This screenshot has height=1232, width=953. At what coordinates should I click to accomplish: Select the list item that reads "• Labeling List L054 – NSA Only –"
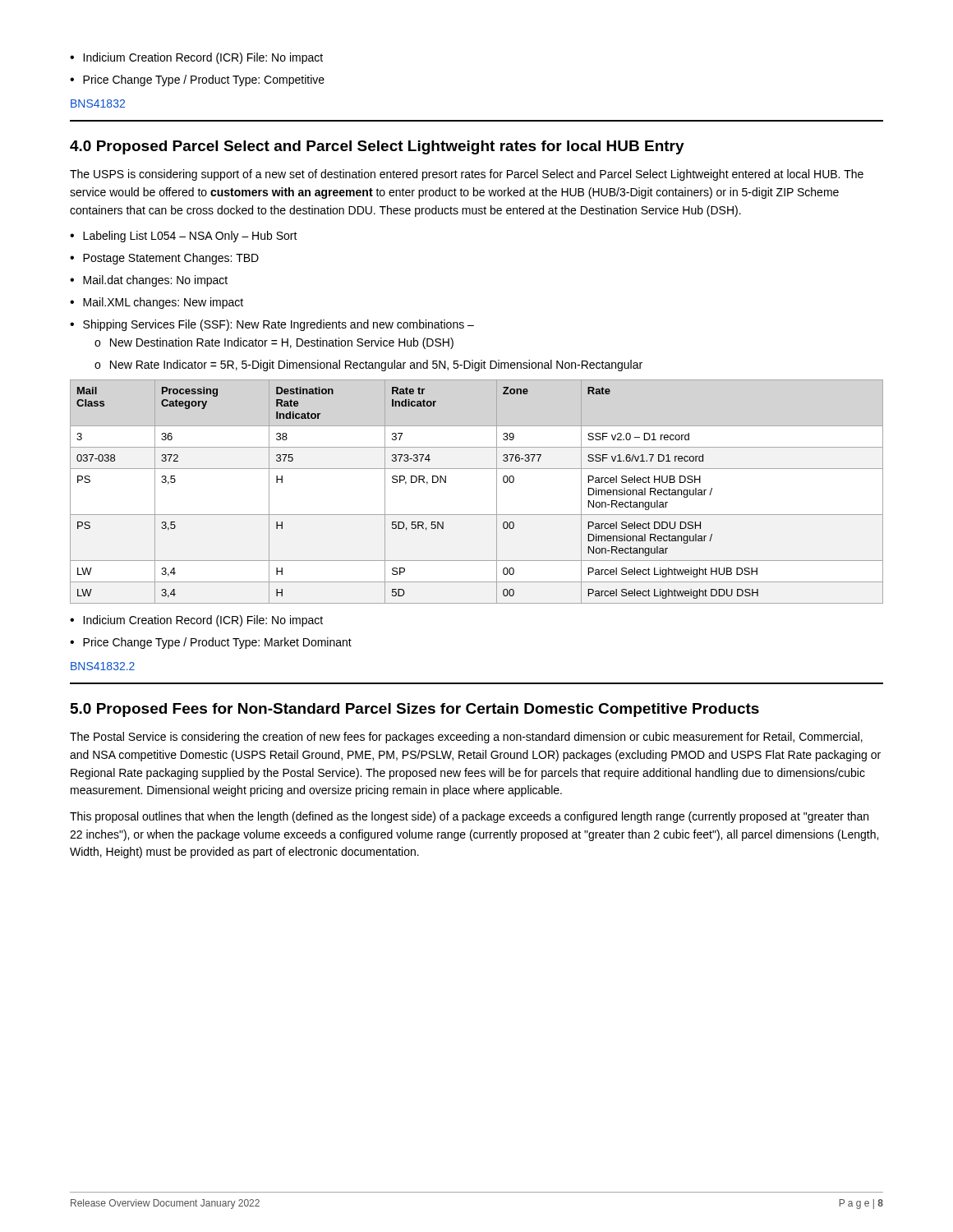point(183,236)
